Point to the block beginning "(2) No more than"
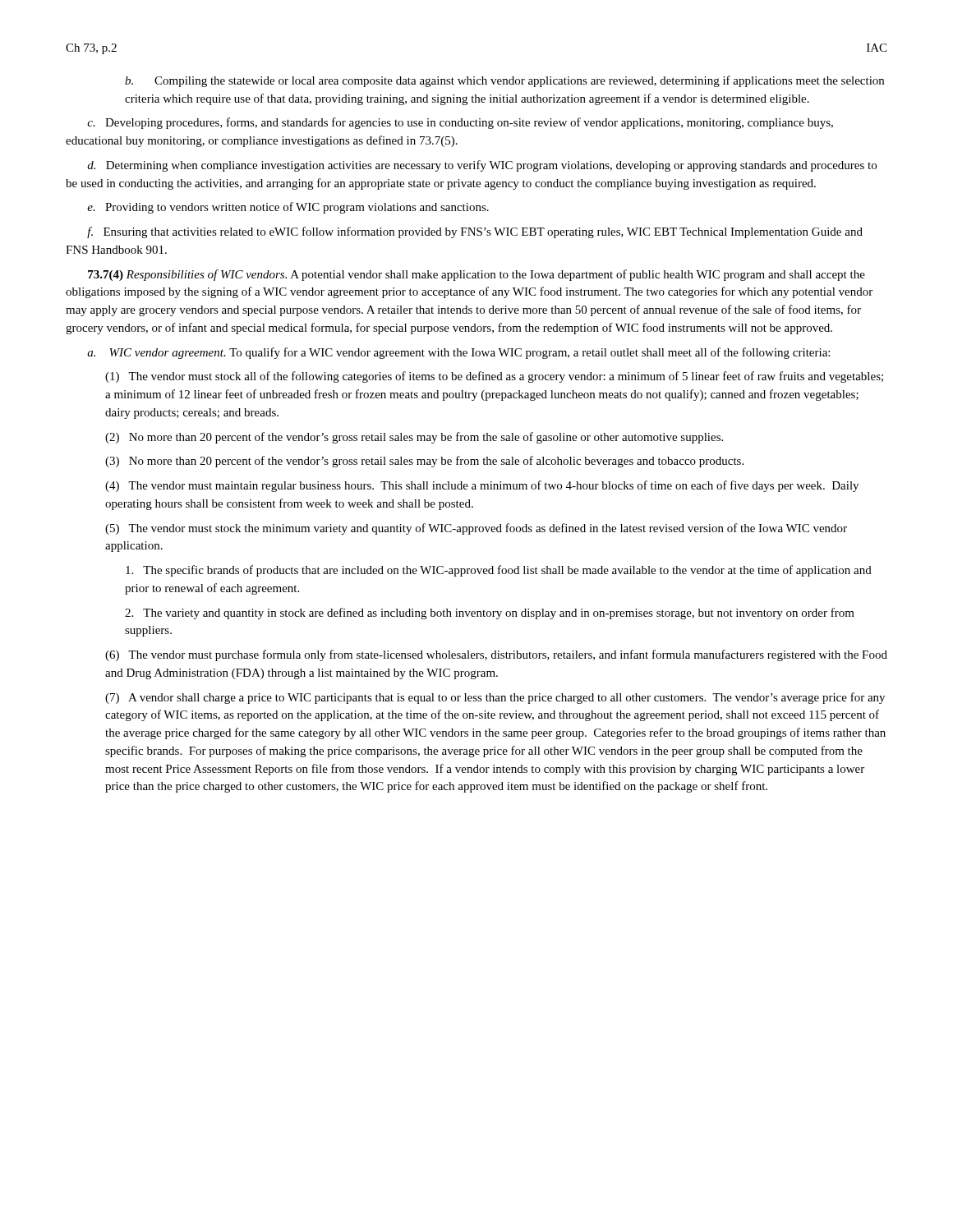This screenshot has width=953, height=1232. pyautogui.click(x=415, y=437)
